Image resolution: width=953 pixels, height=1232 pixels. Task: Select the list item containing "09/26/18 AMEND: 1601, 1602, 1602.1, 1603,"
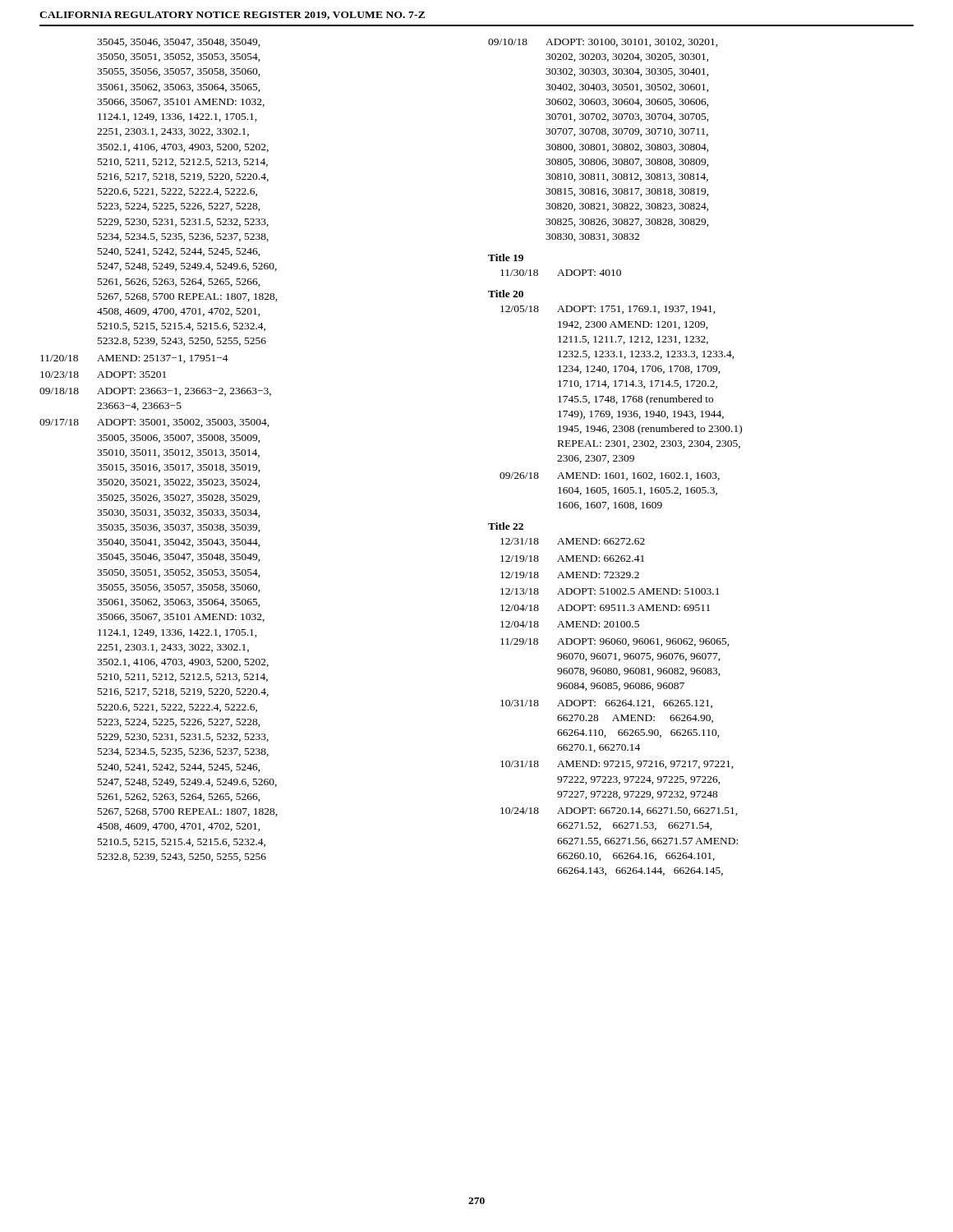point(701,490)
